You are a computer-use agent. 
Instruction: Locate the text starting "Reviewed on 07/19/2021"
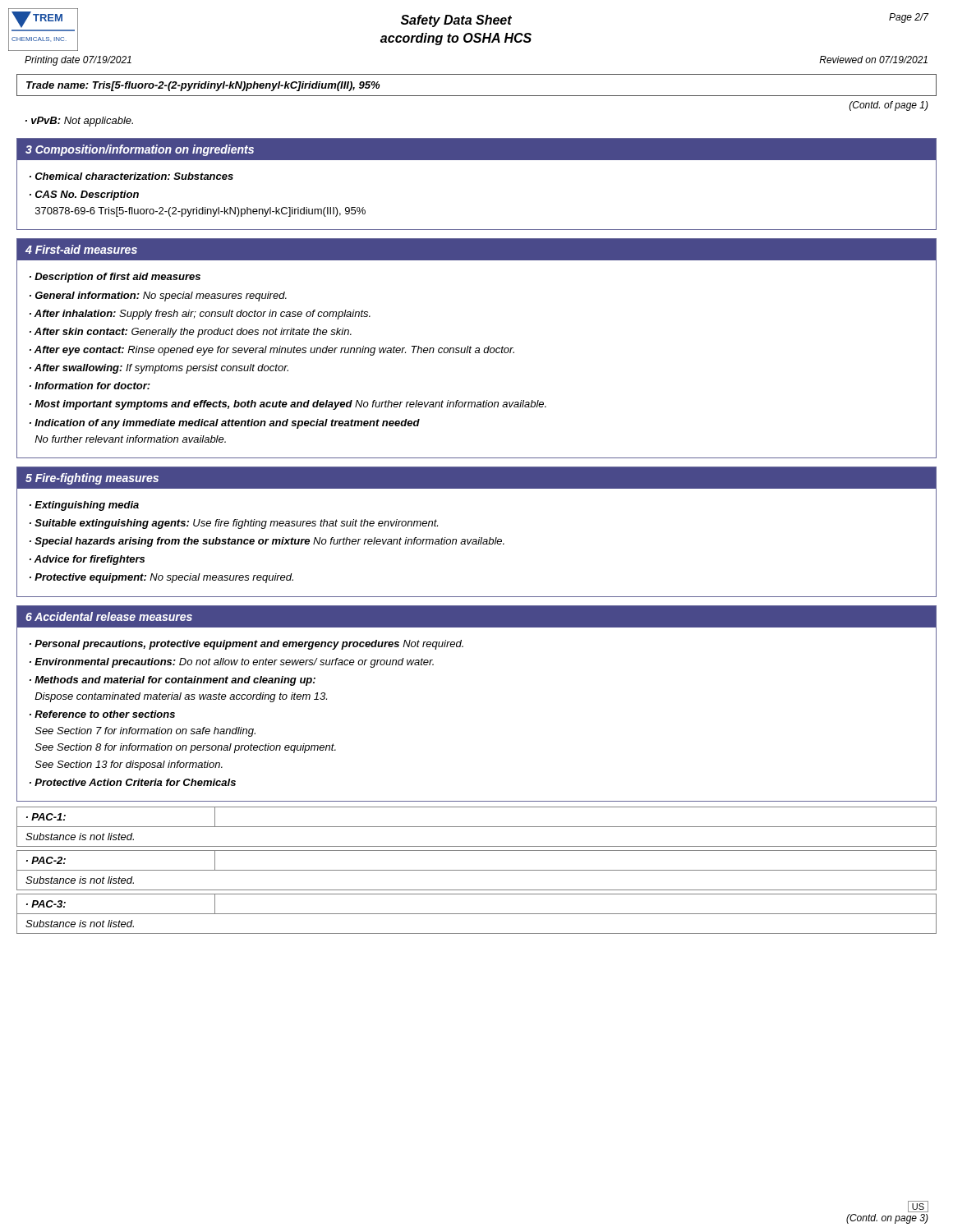pyautogui.click(x=874, y=60)
